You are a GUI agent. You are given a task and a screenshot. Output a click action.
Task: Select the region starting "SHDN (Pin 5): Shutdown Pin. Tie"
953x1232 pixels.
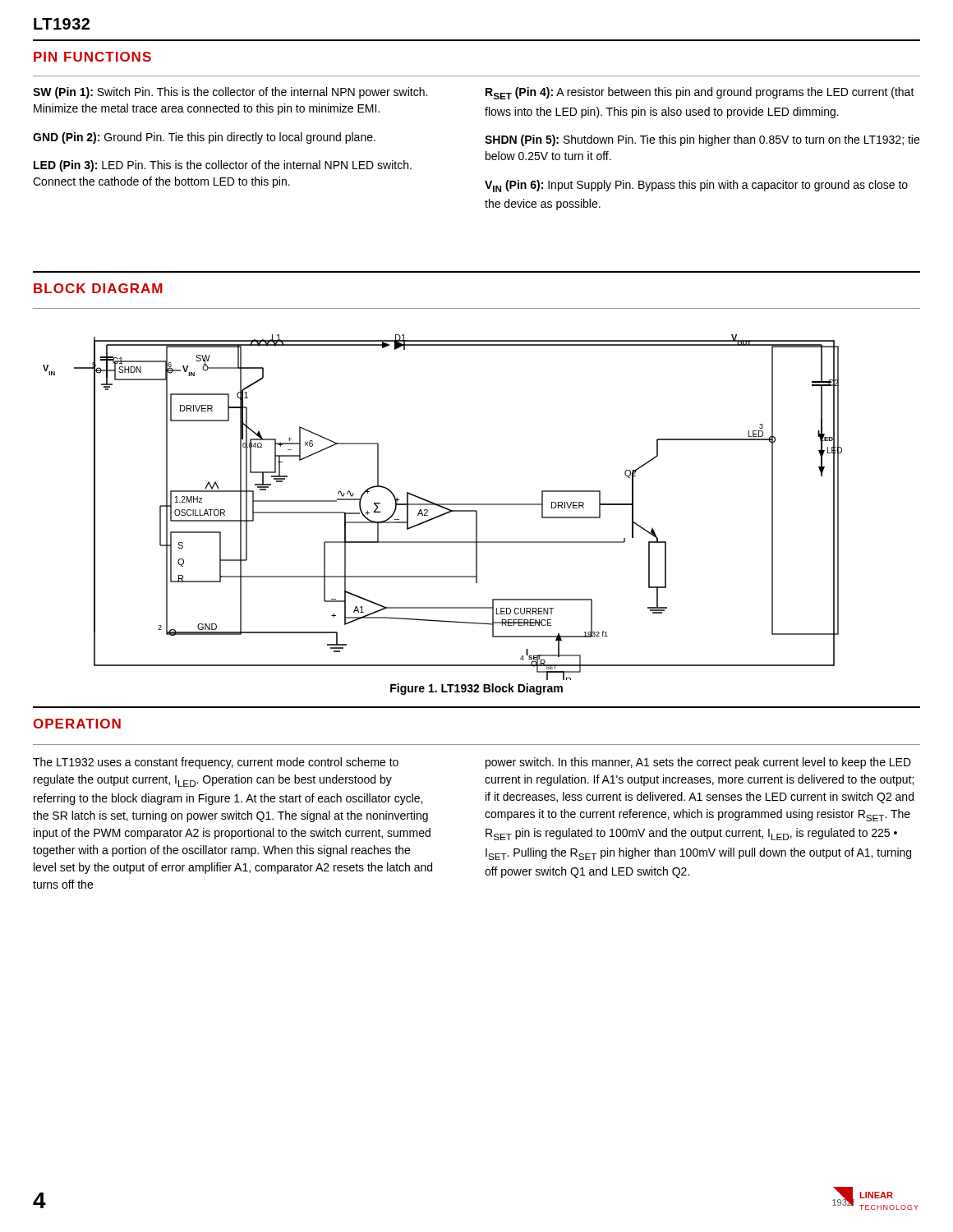point(702,148)
